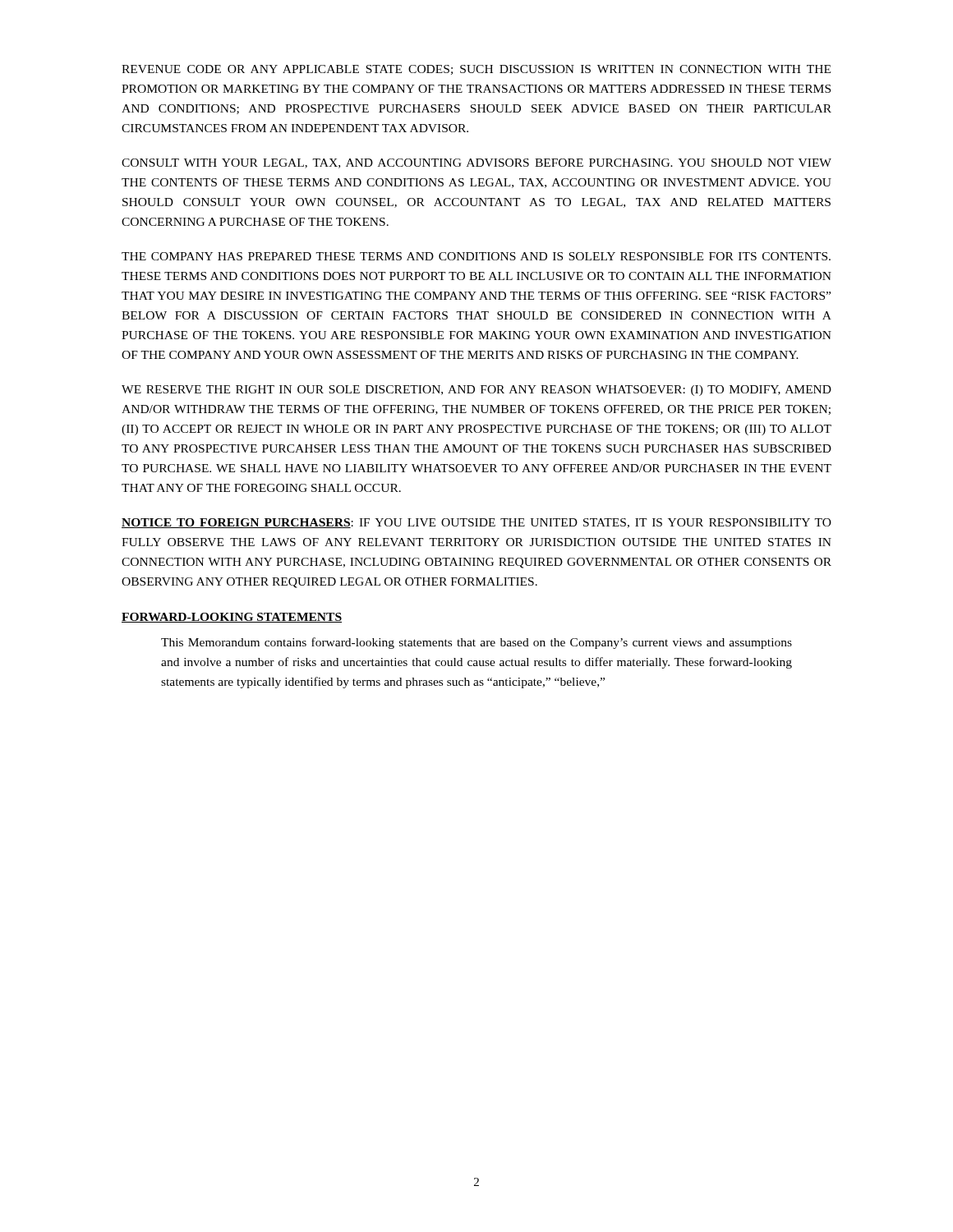The image size is (953, 1232).
Task: Select the text block containing "THE COMPANY HAS PREPARED THESE TERMS"
Action: (x=476, y=305)
